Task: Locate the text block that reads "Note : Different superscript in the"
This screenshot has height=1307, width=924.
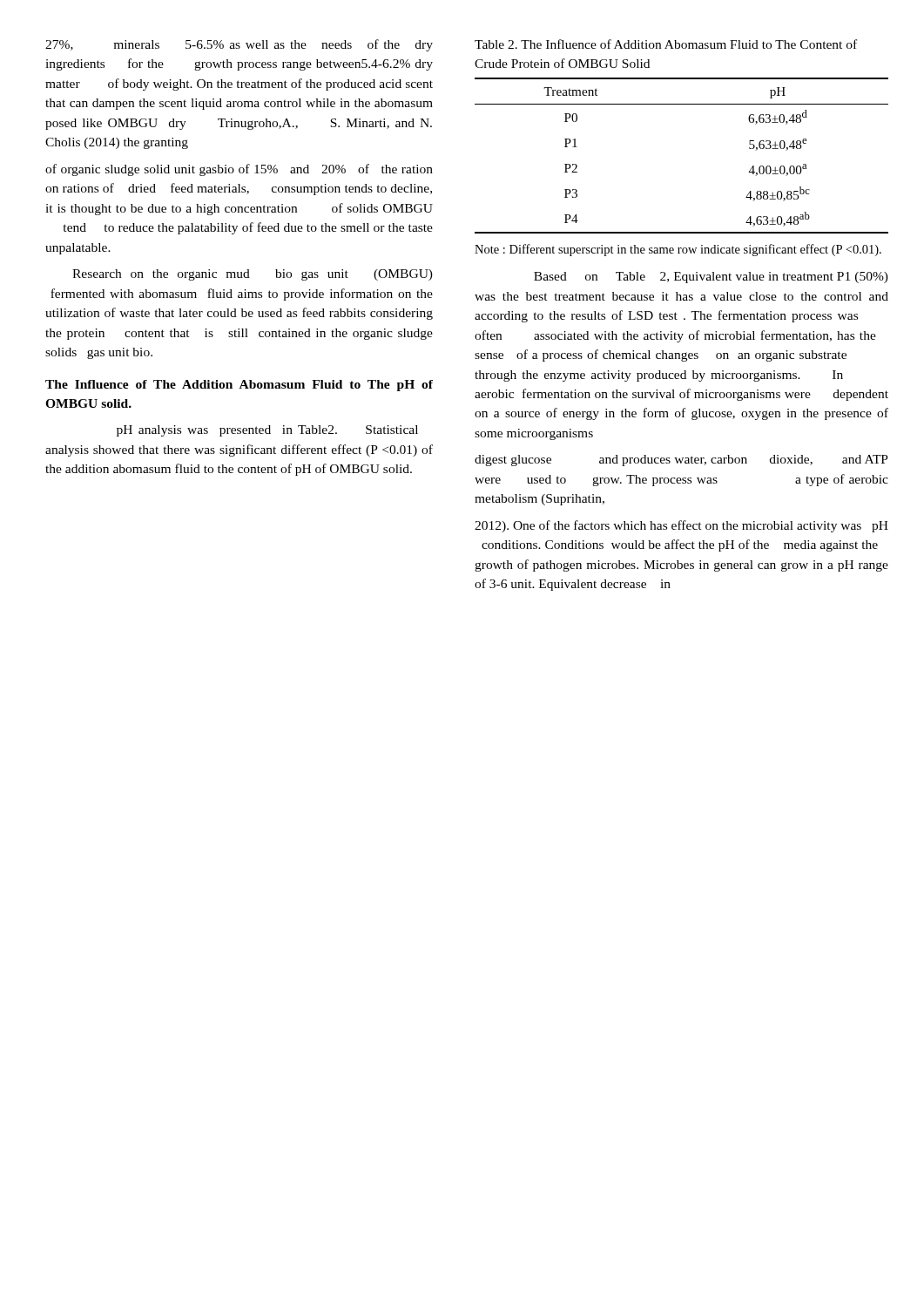Action: (681, 249)
